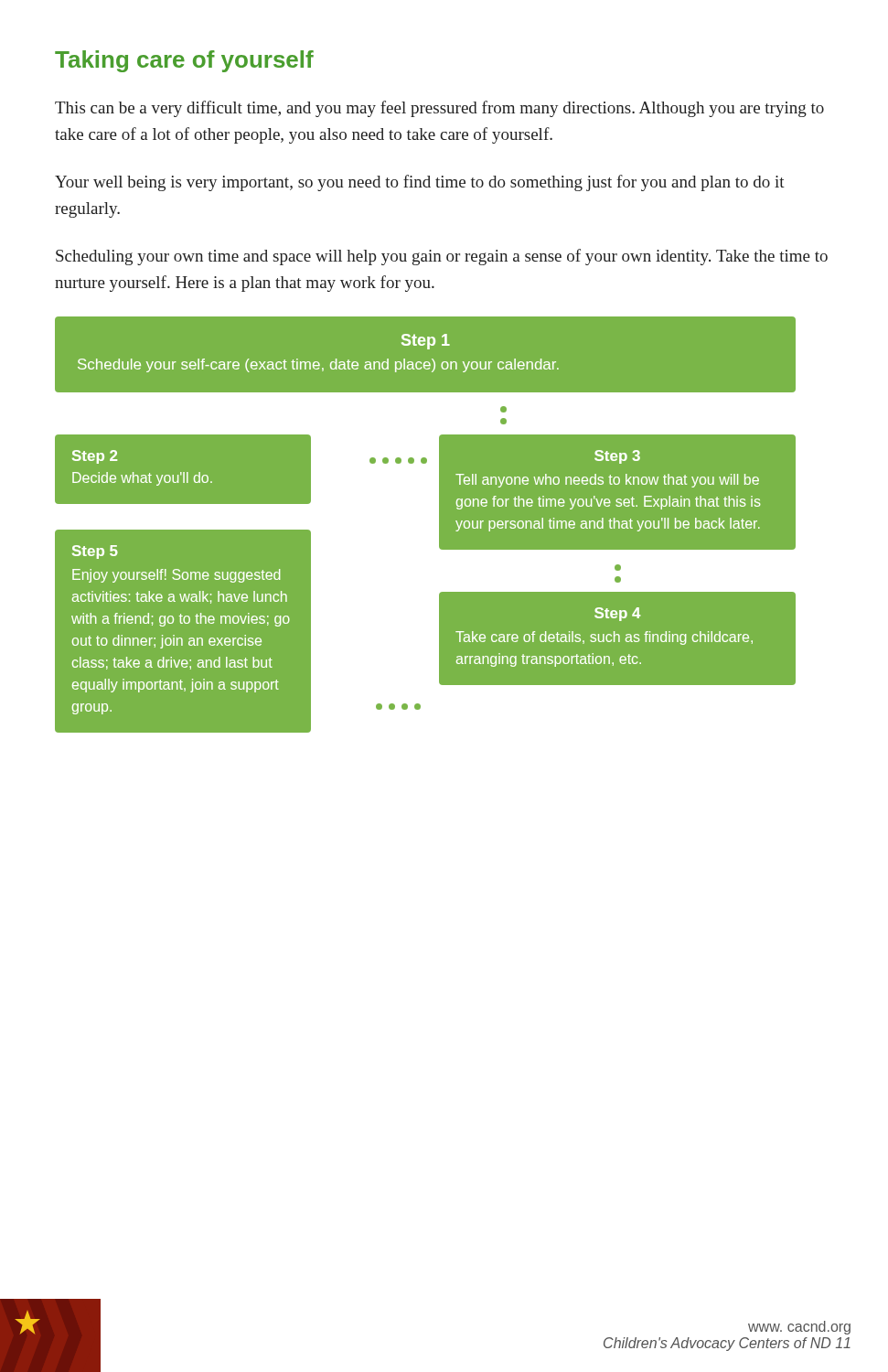Locate the block starting "Step 2 Decide what you'll do."

tap(183, 469)
